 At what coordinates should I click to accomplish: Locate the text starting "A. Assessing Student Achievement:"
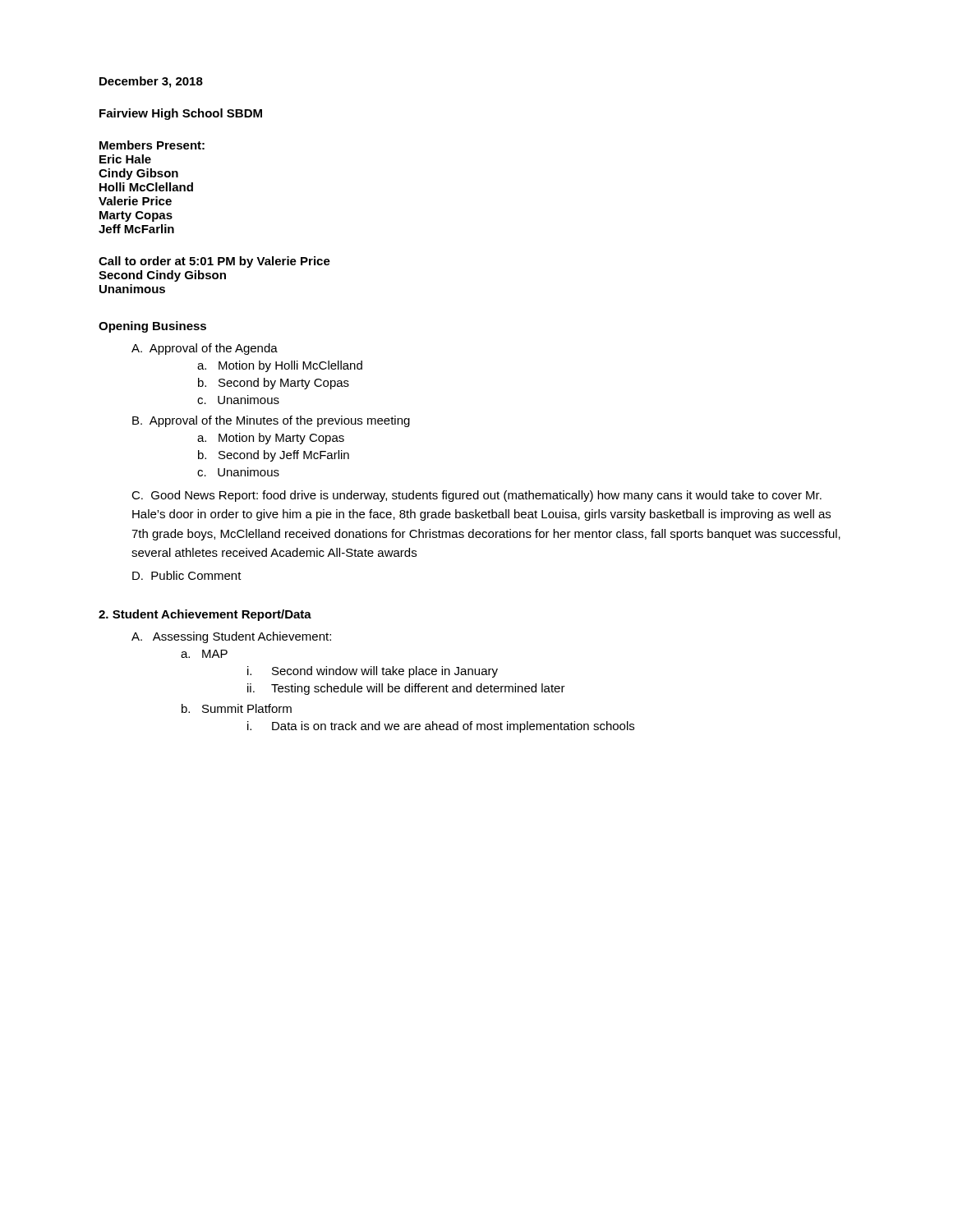[232, 636]
